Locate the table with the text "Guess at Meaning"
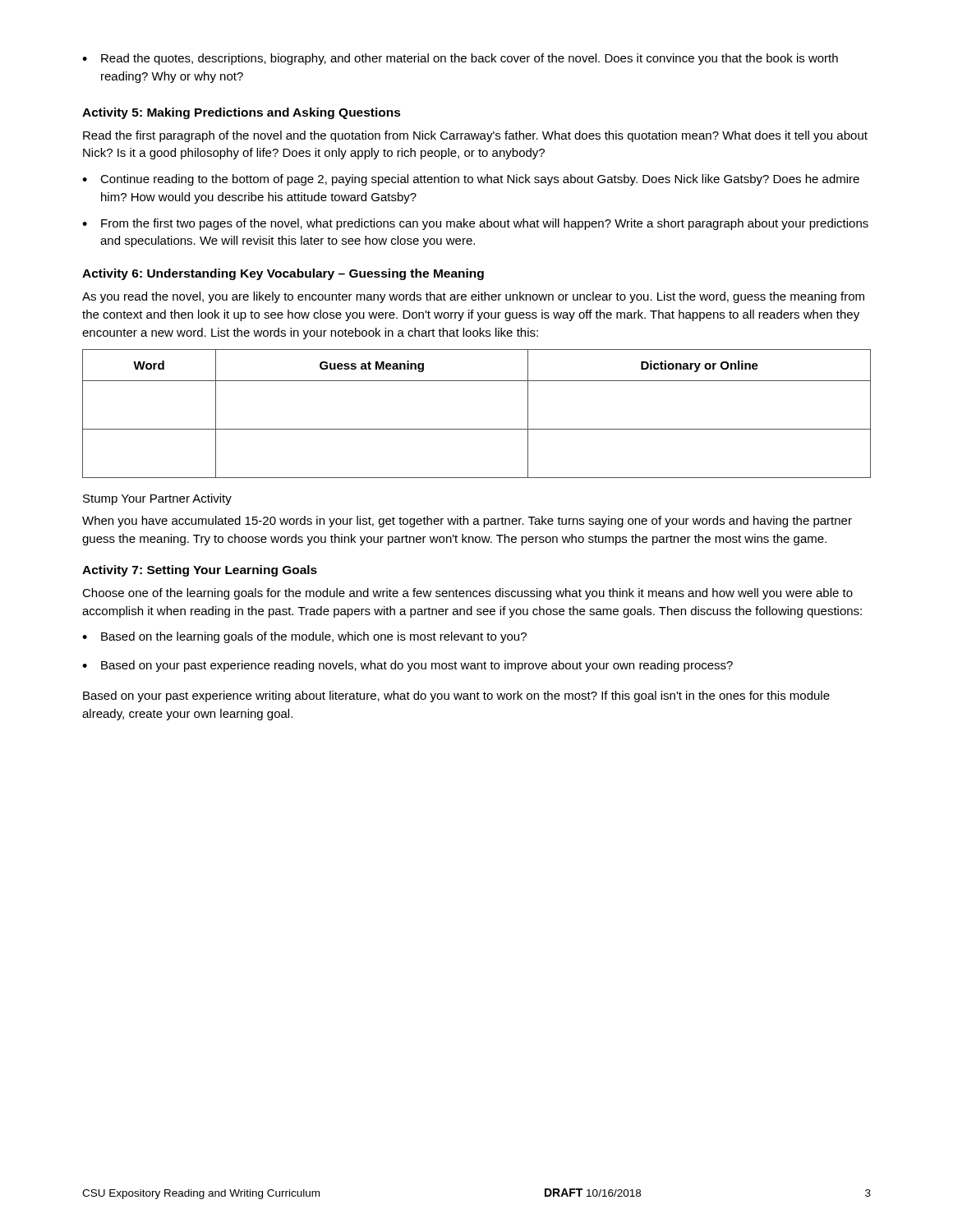Screen dimensions: 1232x953 [476, 414]
